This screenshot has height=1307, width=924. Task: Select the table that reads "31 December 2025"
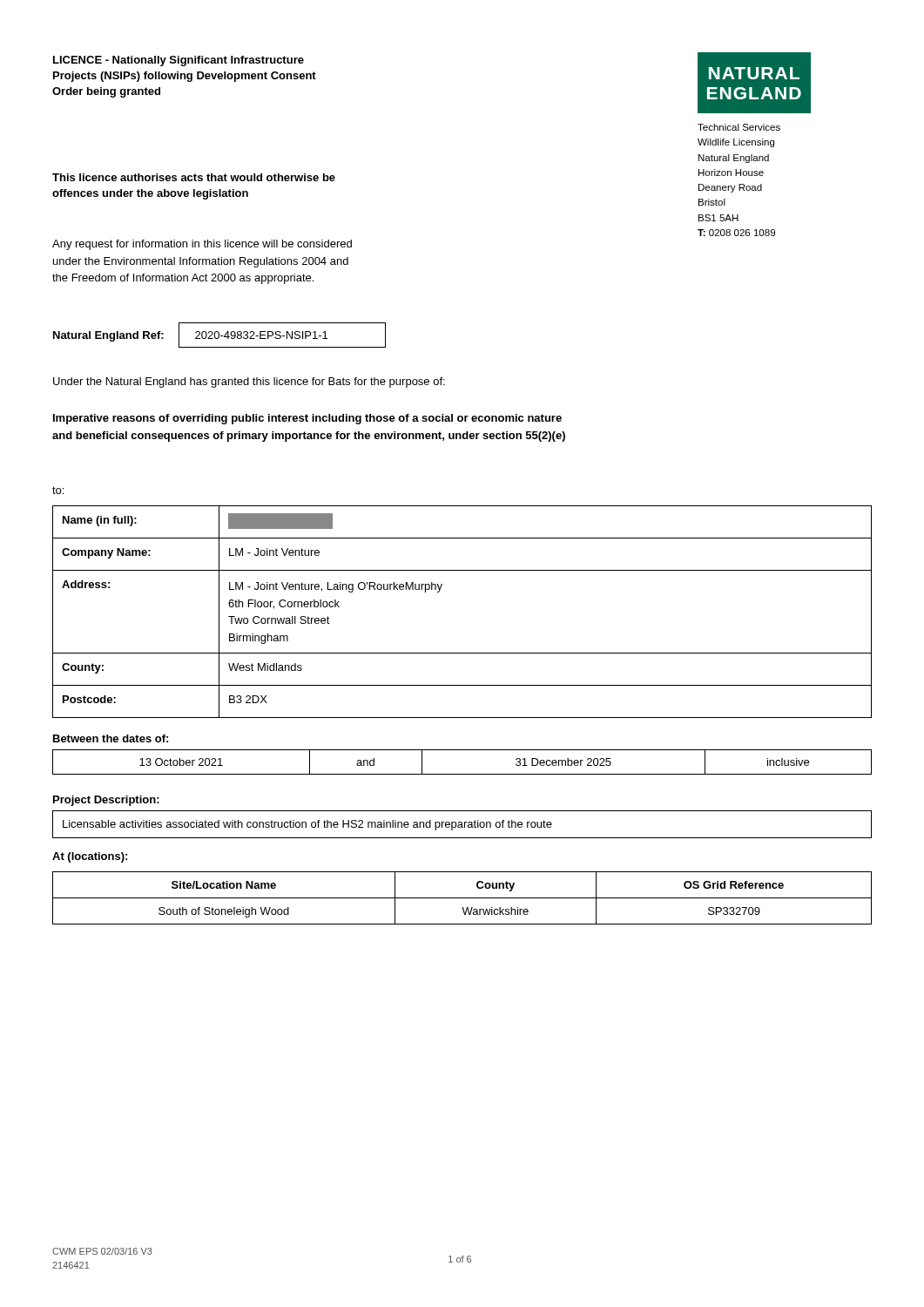tap(462, 762)
